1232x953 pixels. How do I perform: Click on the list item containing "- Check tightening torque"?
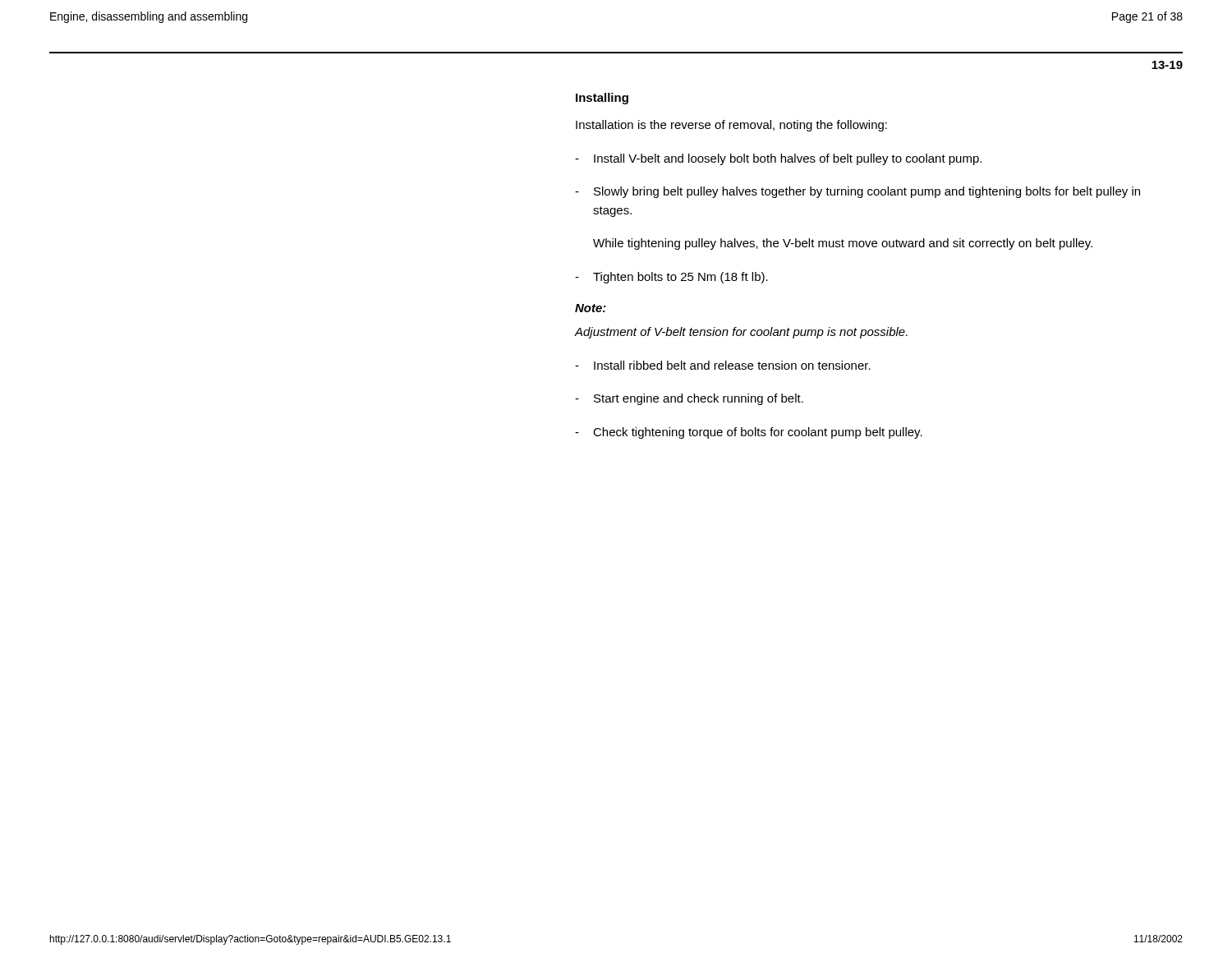point(879,432)
